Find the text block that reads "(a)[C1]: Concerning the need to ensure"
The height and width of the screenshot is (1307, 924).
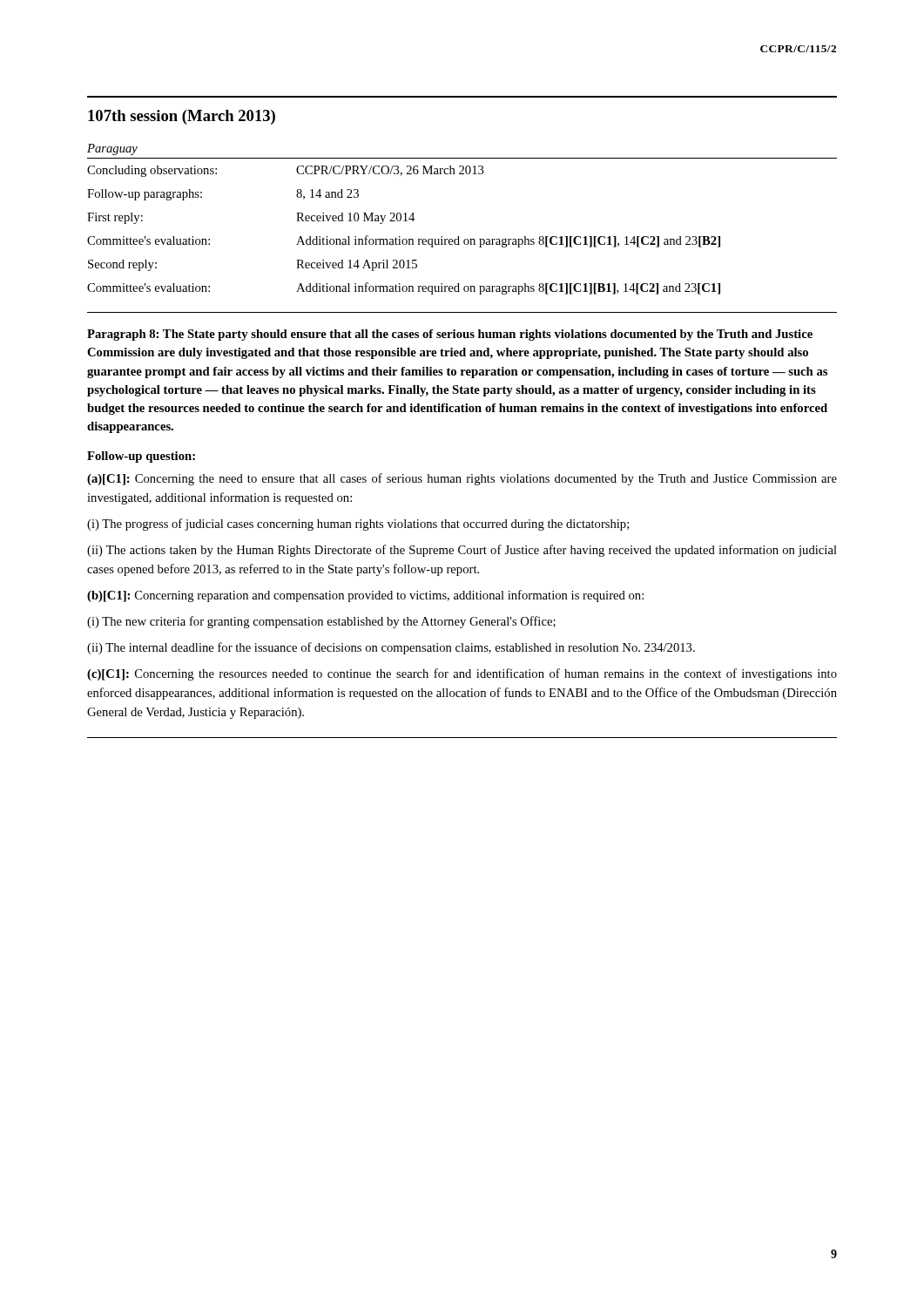point(462,488)
